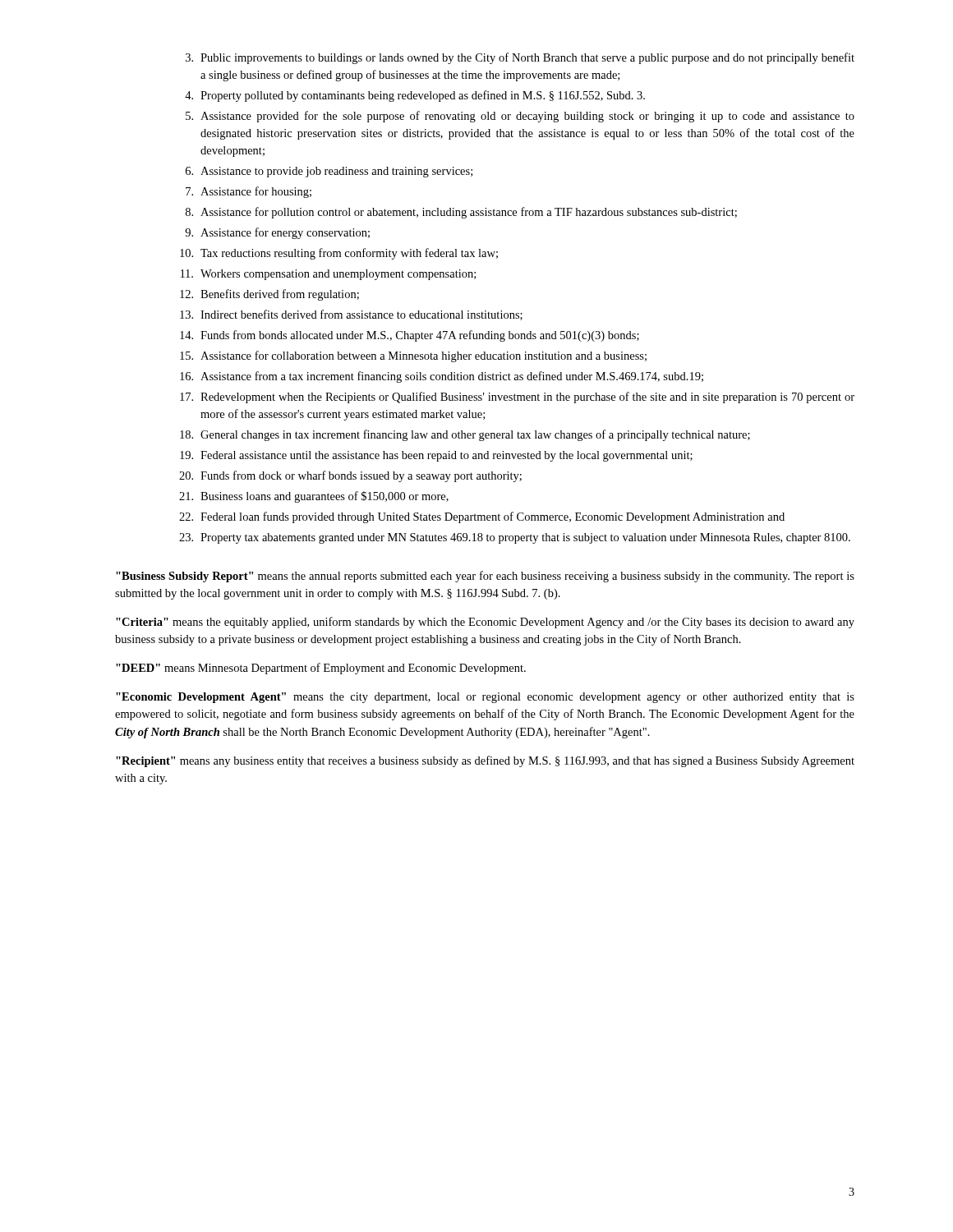
Task: Find the block on this page that starts ""Recipient" means any business entity that receives a"
Action: [x=485, y=769]
